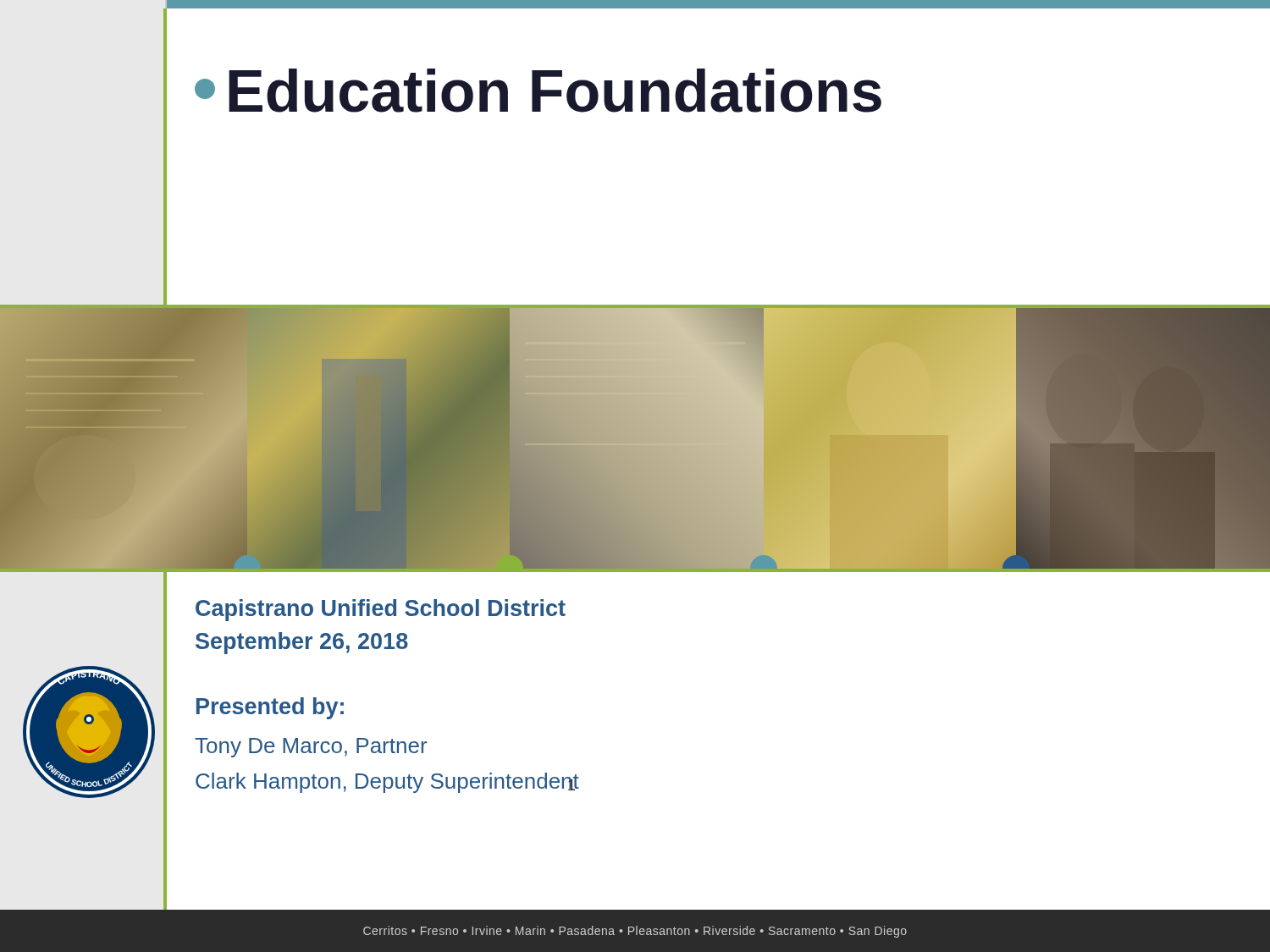Where does it say "Education Foundations"?
Screen dimensions: 952x1270
(539, 92)
